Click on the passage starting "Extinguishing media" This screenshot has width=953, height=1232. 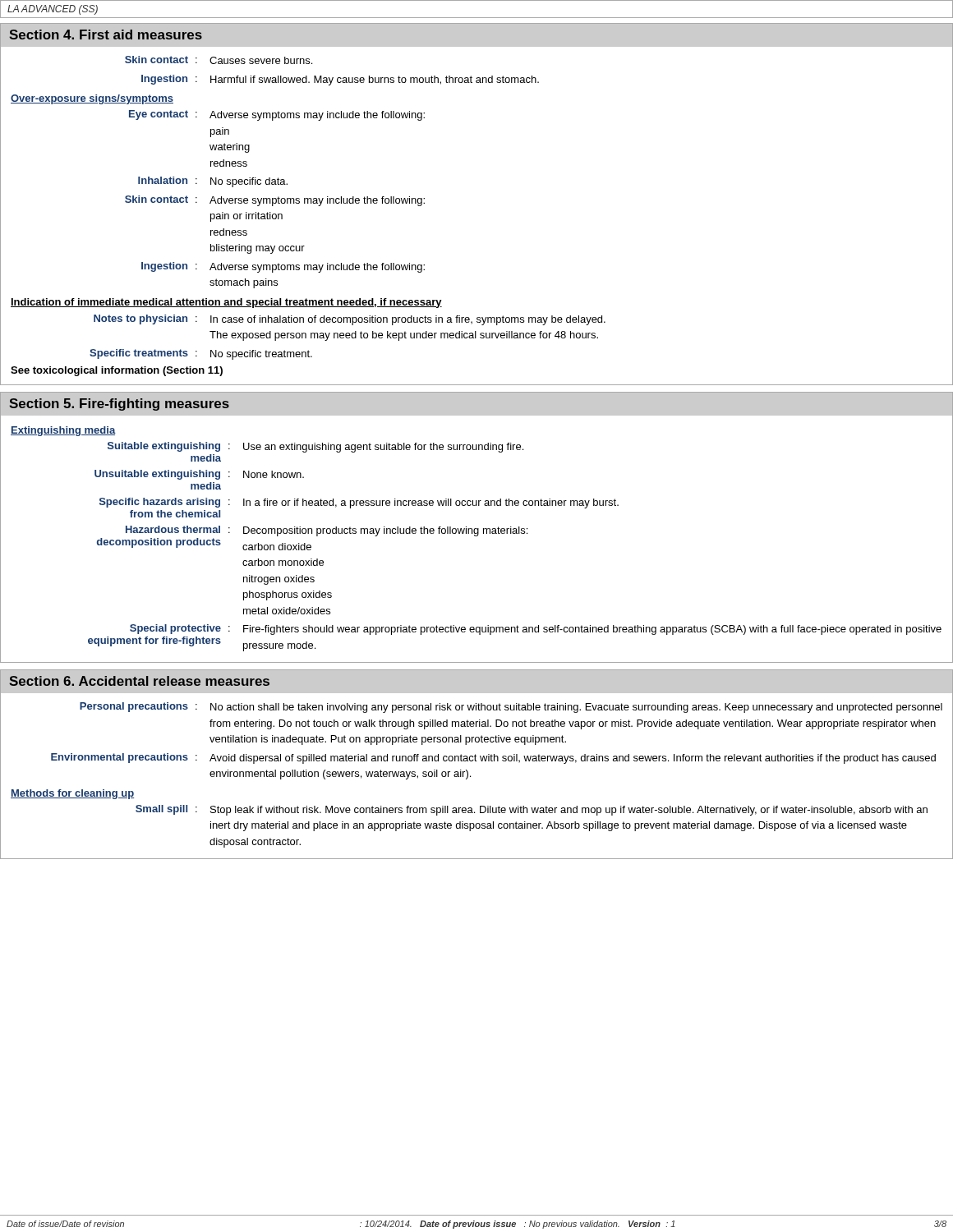pyautogui.click(x=63, y=431)
